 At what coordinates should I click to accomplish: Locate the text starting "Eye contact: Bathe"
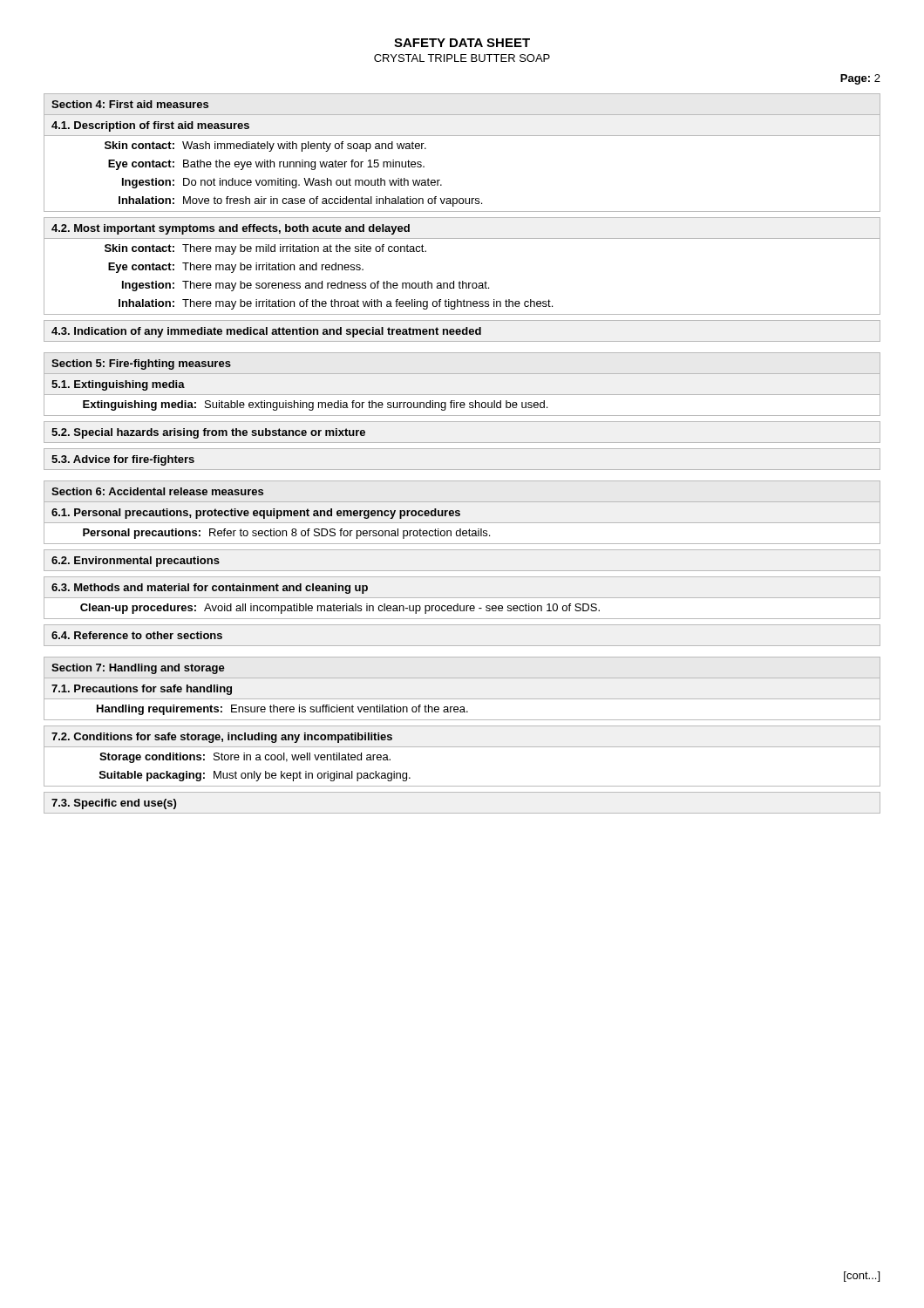270,164
